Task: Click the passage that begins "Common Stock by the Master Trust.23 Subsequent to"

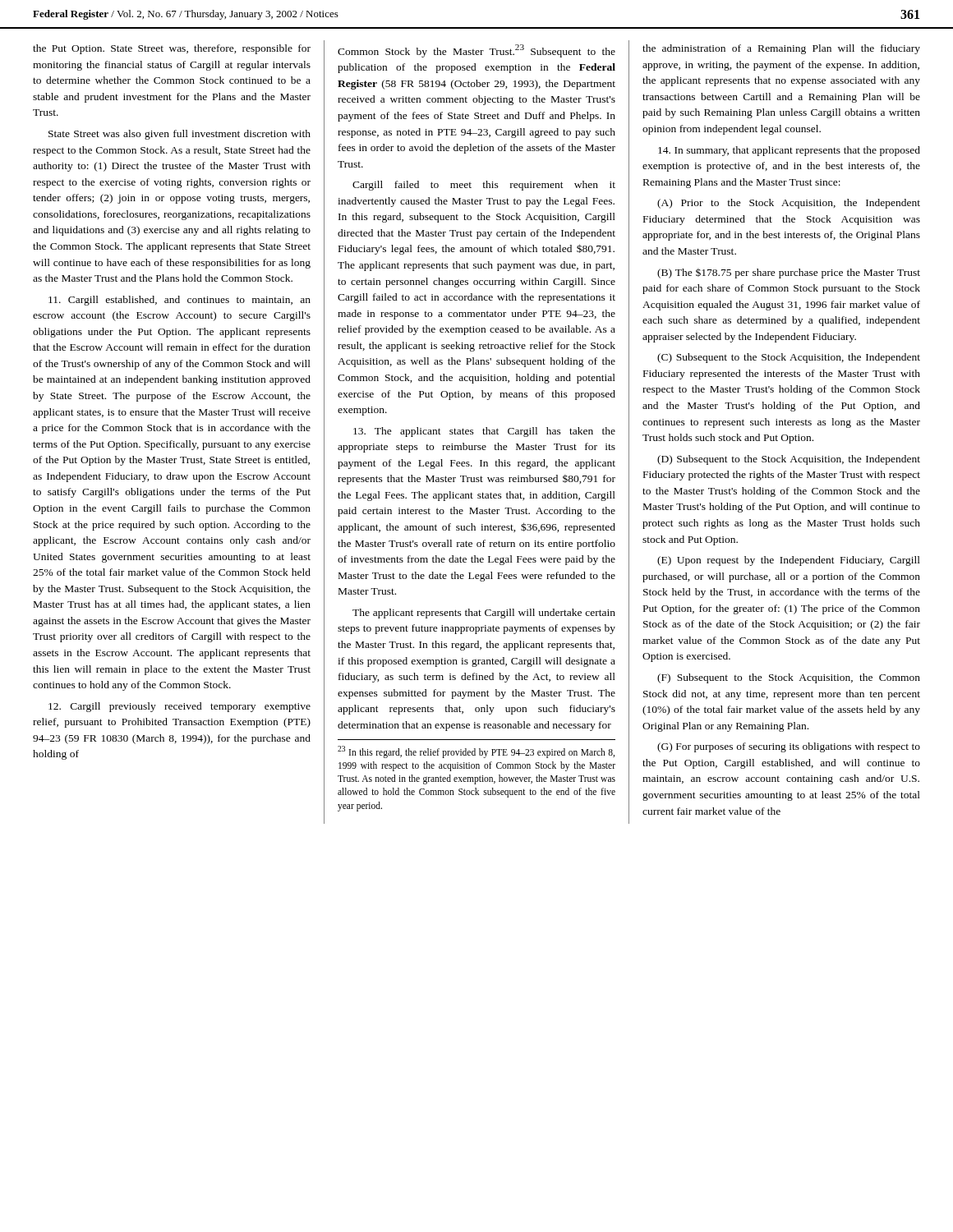Action: [x=476, y=426]
